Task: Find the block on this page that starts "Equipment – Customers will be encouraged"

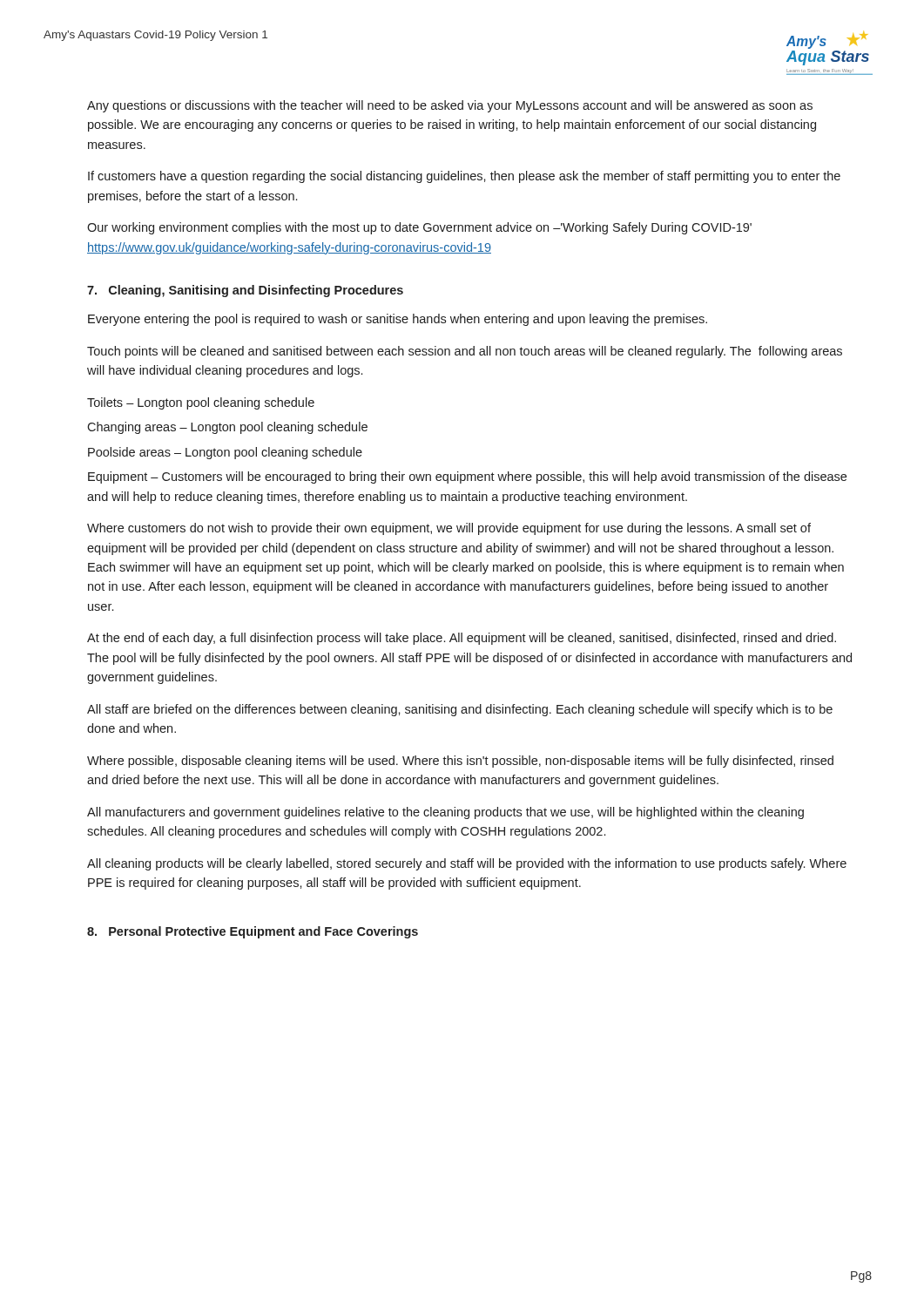Action: (467, 486)
